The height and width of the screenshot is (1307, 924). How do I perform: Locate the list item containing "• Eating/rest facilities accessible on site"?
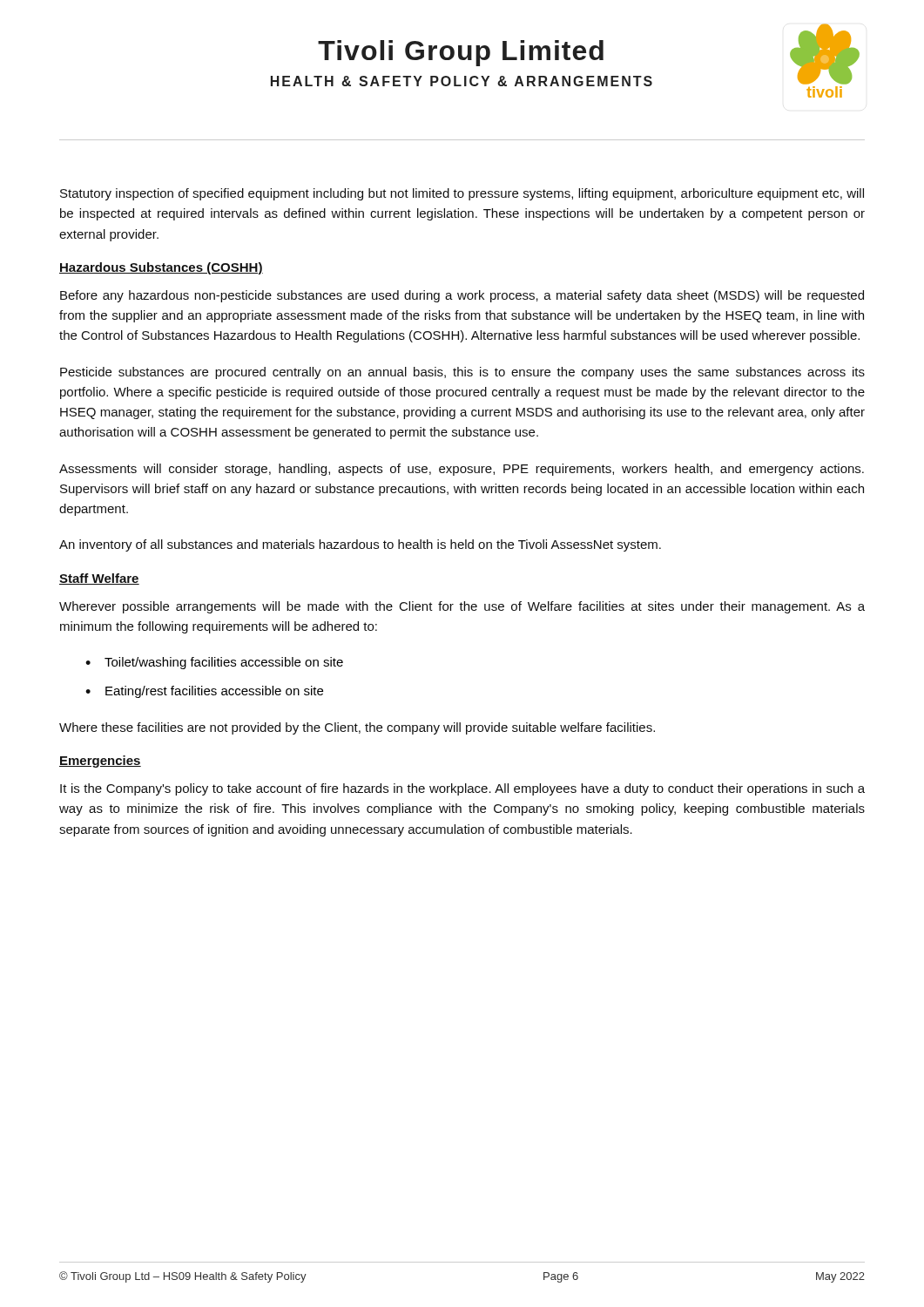tap(204, 692)
